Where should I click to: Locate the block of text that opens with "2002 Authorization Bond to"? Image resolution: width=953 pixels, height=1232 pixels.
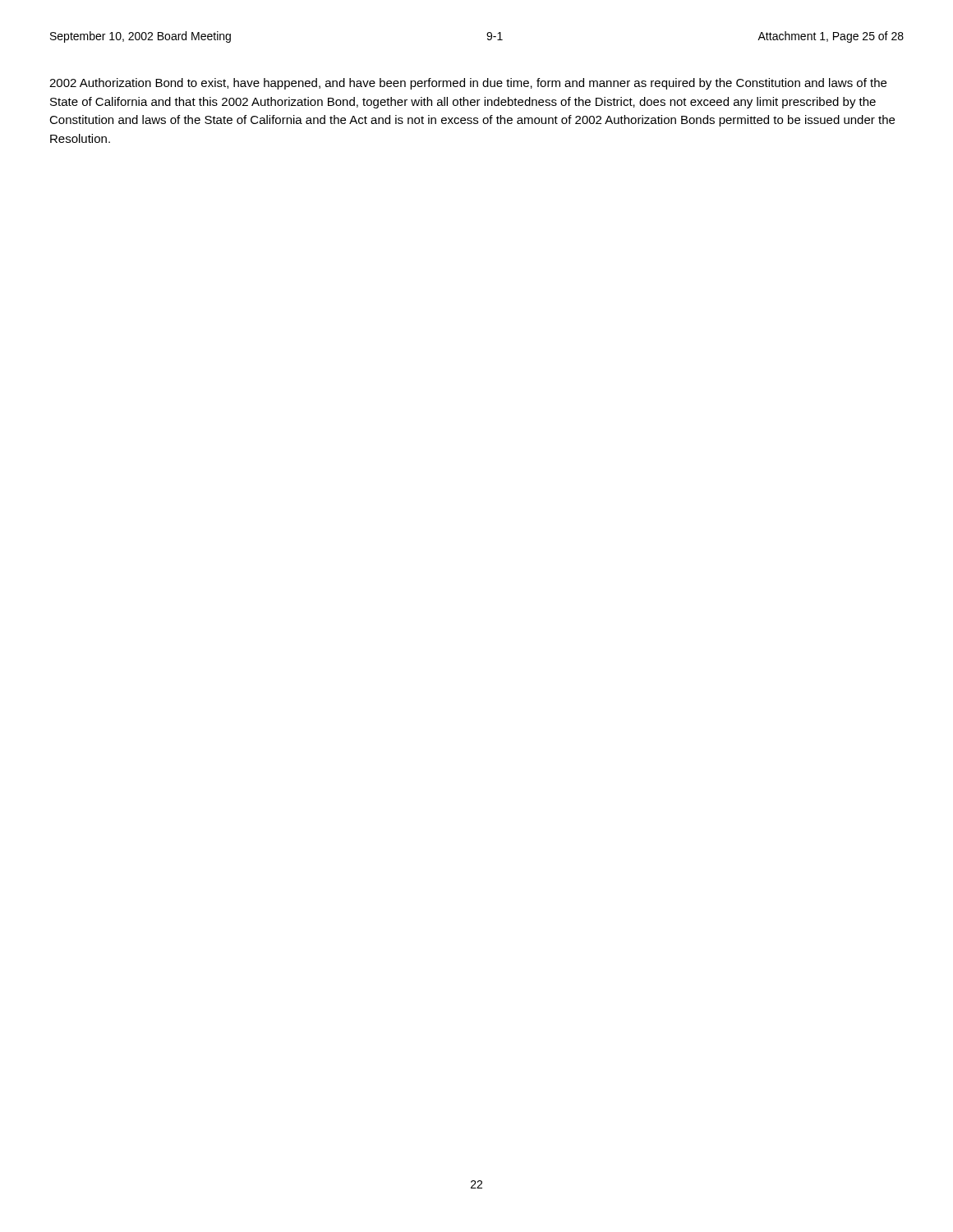pyautogui.click(x=472, y=110)
